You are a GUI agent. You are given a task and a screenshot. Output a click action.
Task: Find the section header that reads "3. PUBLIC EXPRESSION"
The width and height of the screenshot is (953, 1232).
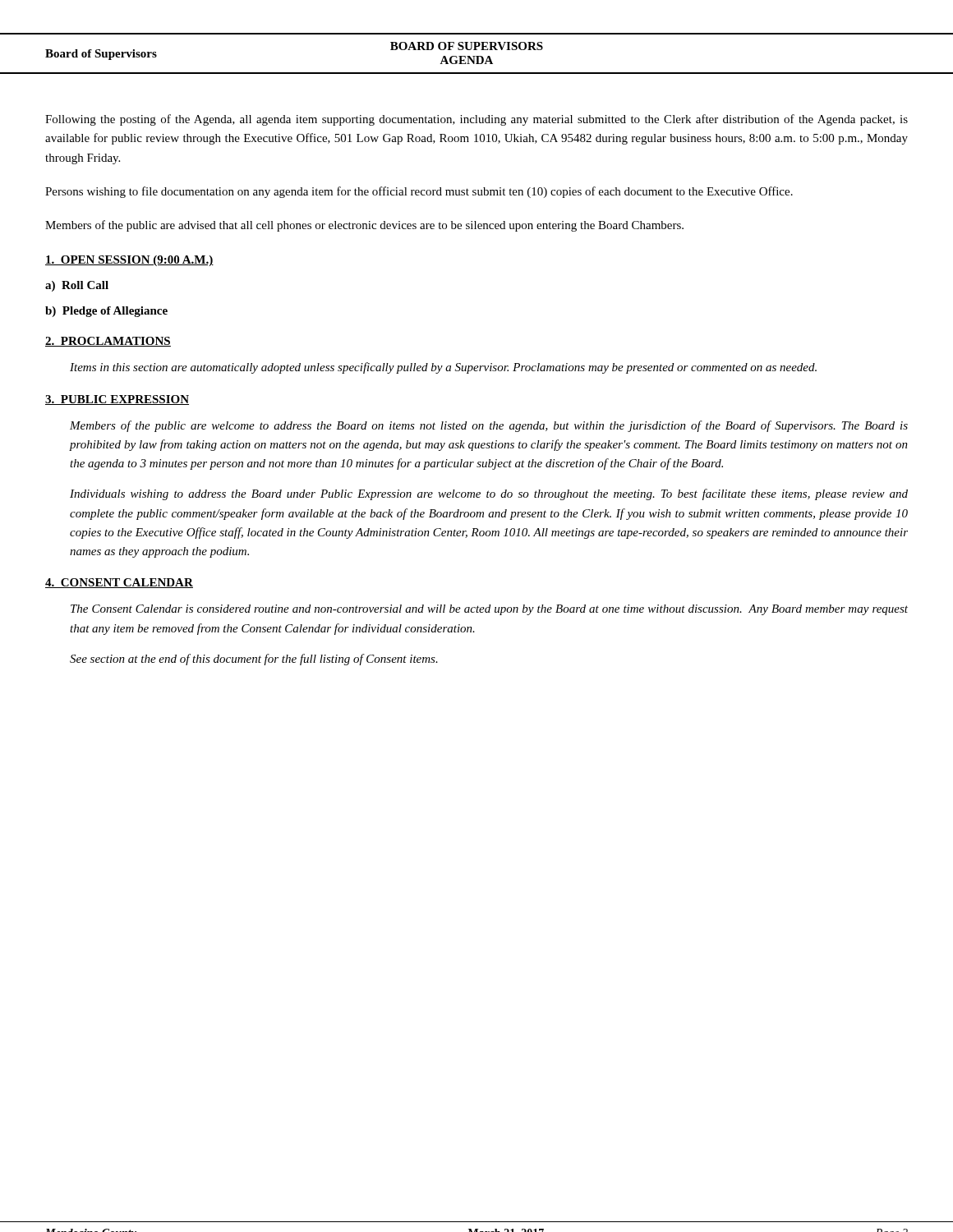tap(117, 399)
